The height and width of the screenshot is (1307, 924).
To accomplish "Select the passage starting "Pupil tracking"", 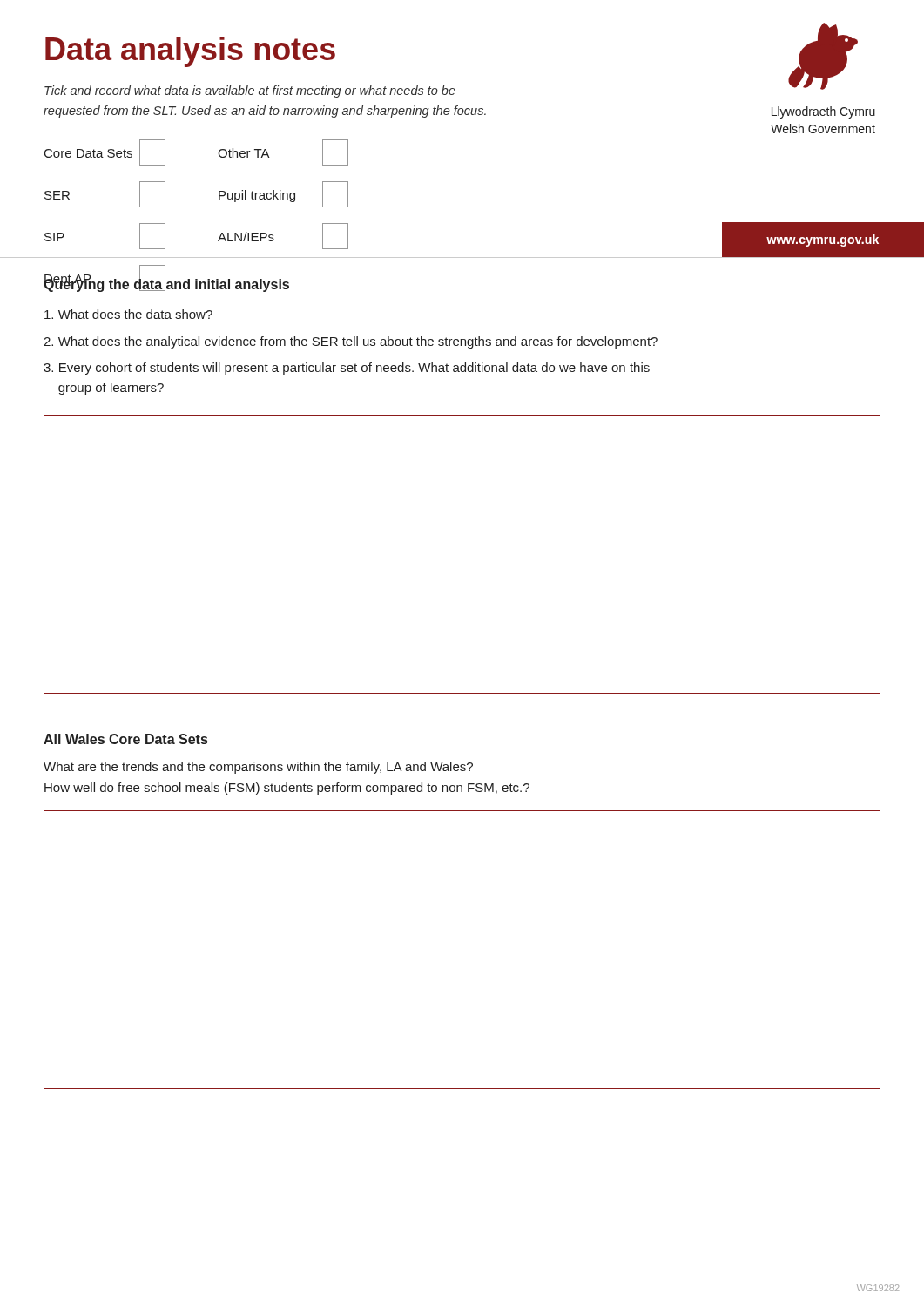I will (x=283, y=195).
